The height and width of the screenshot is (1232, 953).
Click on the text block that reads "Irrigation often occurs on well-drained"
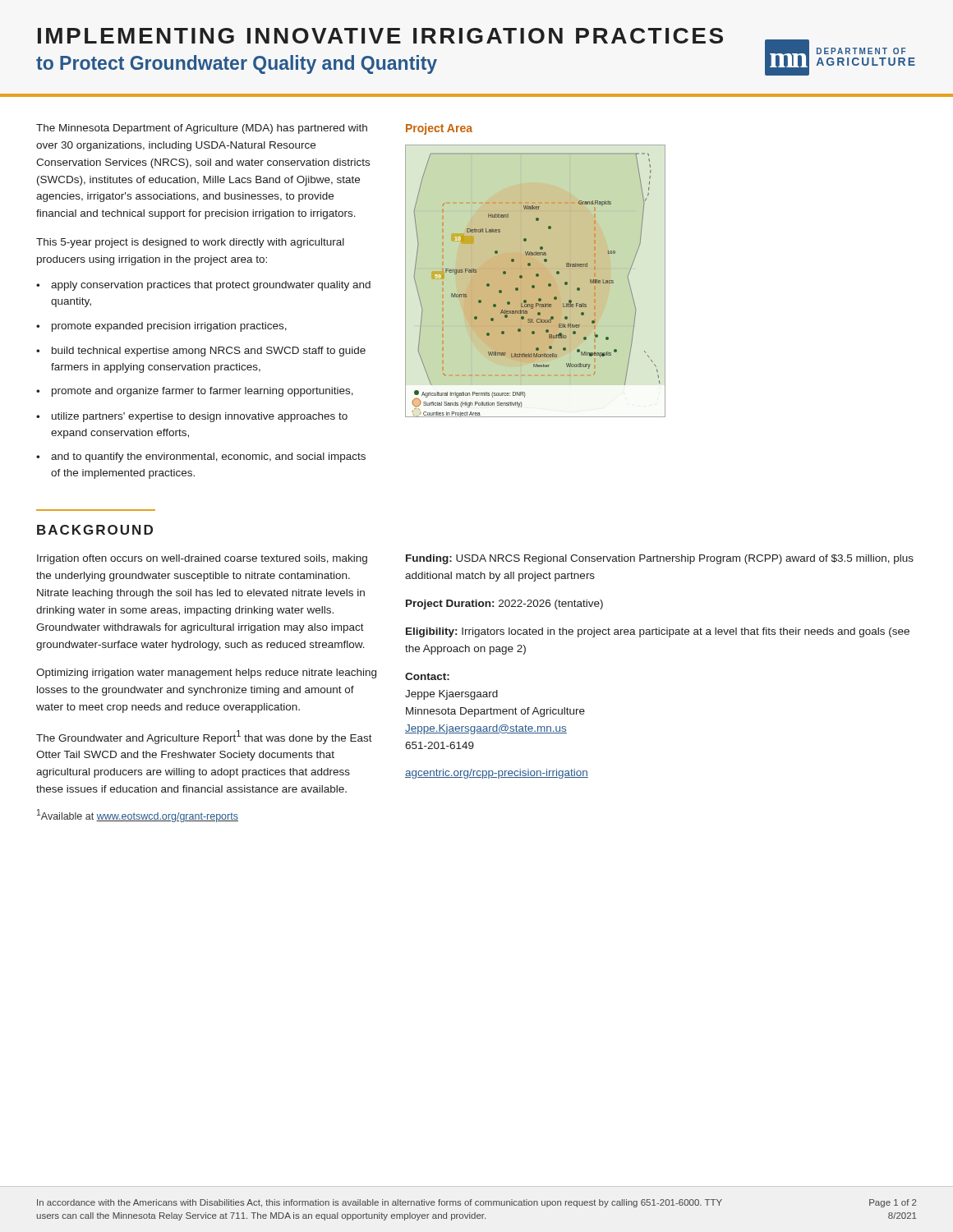pyautogui.click(x=202, y=601)
